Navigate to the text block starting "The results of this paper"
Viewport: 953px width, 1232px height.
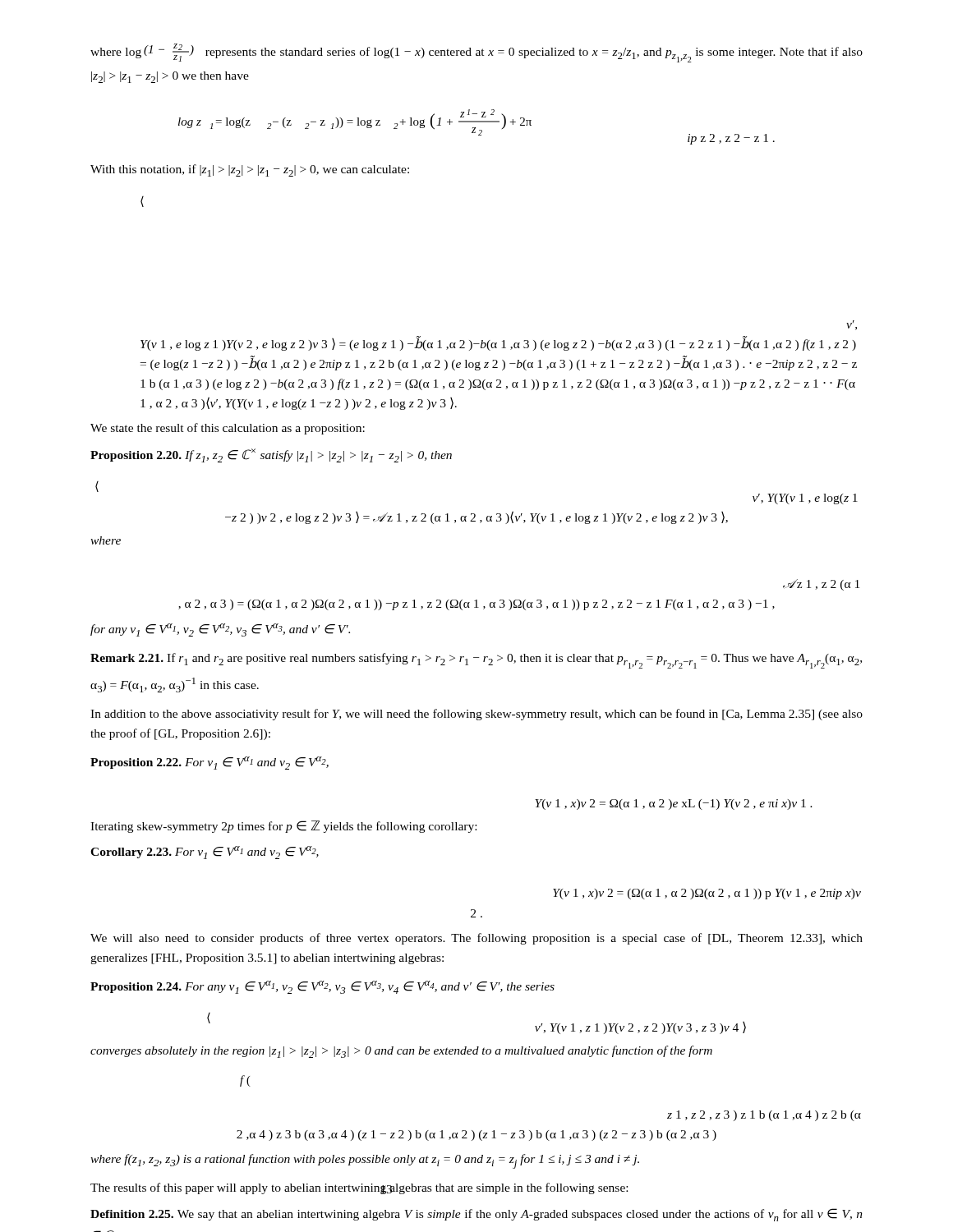click(x=360, y=1187)
